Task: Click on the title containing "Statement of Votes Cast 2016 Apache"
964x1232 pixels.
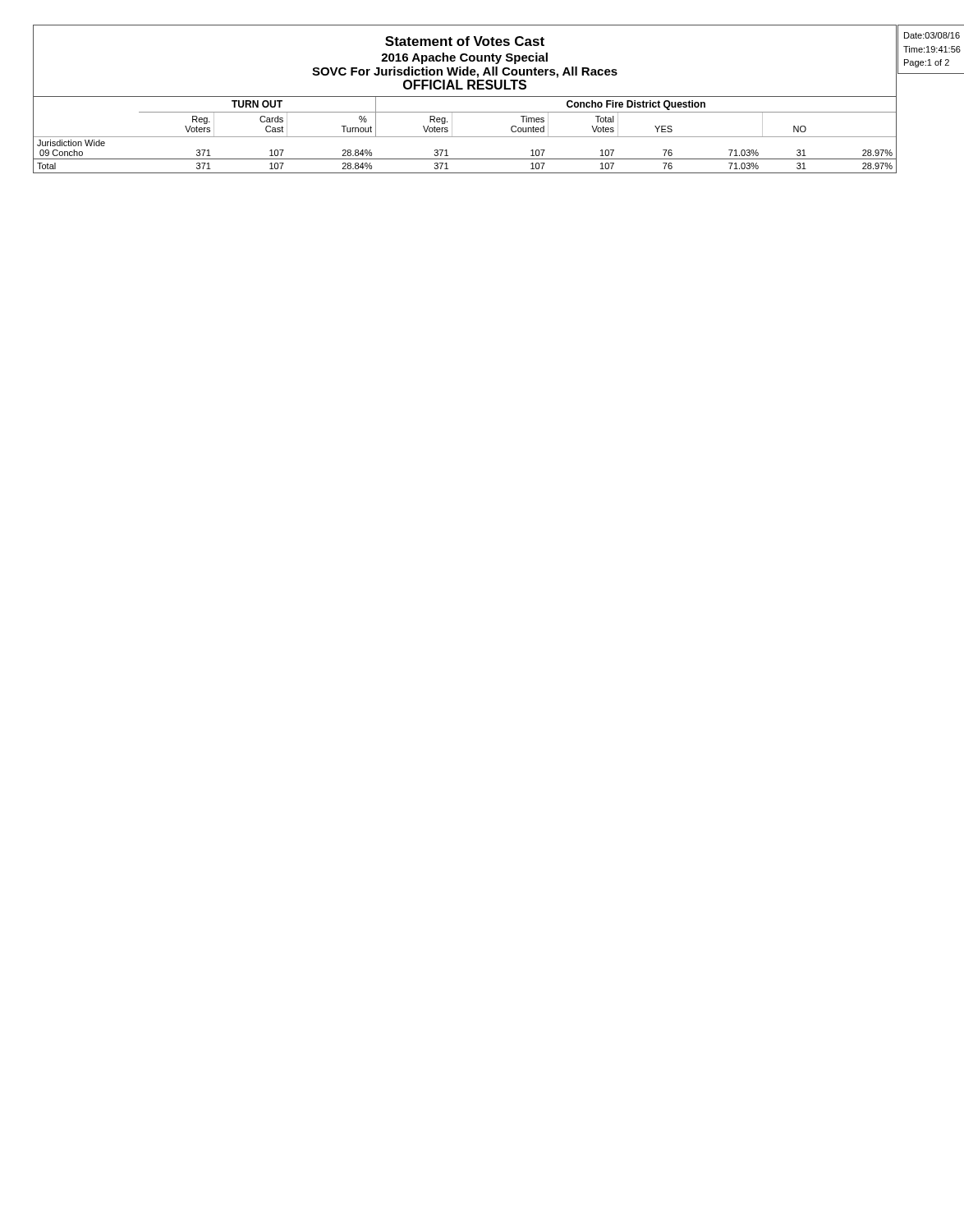Action: pos(465,63)
